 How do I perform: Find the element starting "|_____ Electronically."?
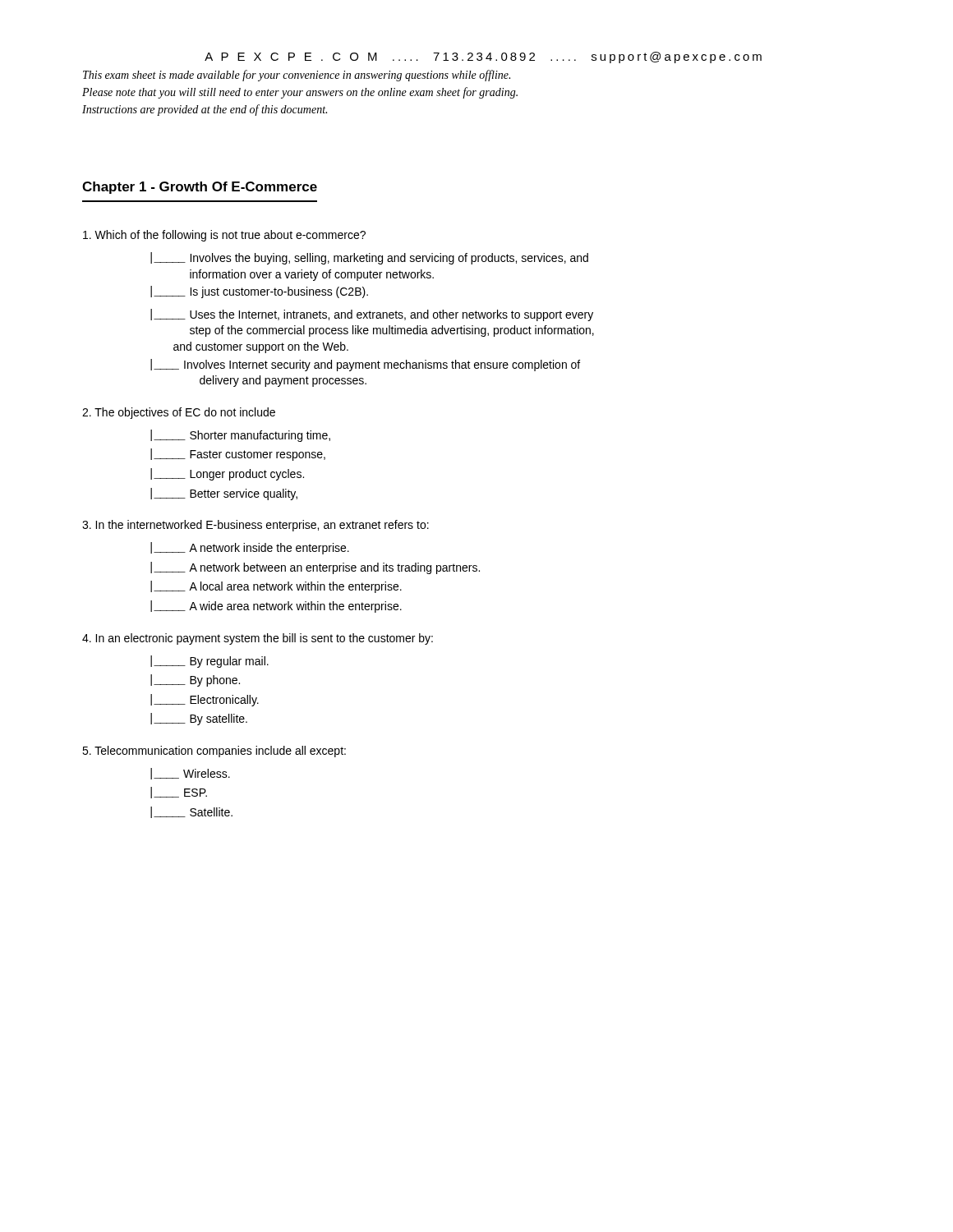pos(205,700)
